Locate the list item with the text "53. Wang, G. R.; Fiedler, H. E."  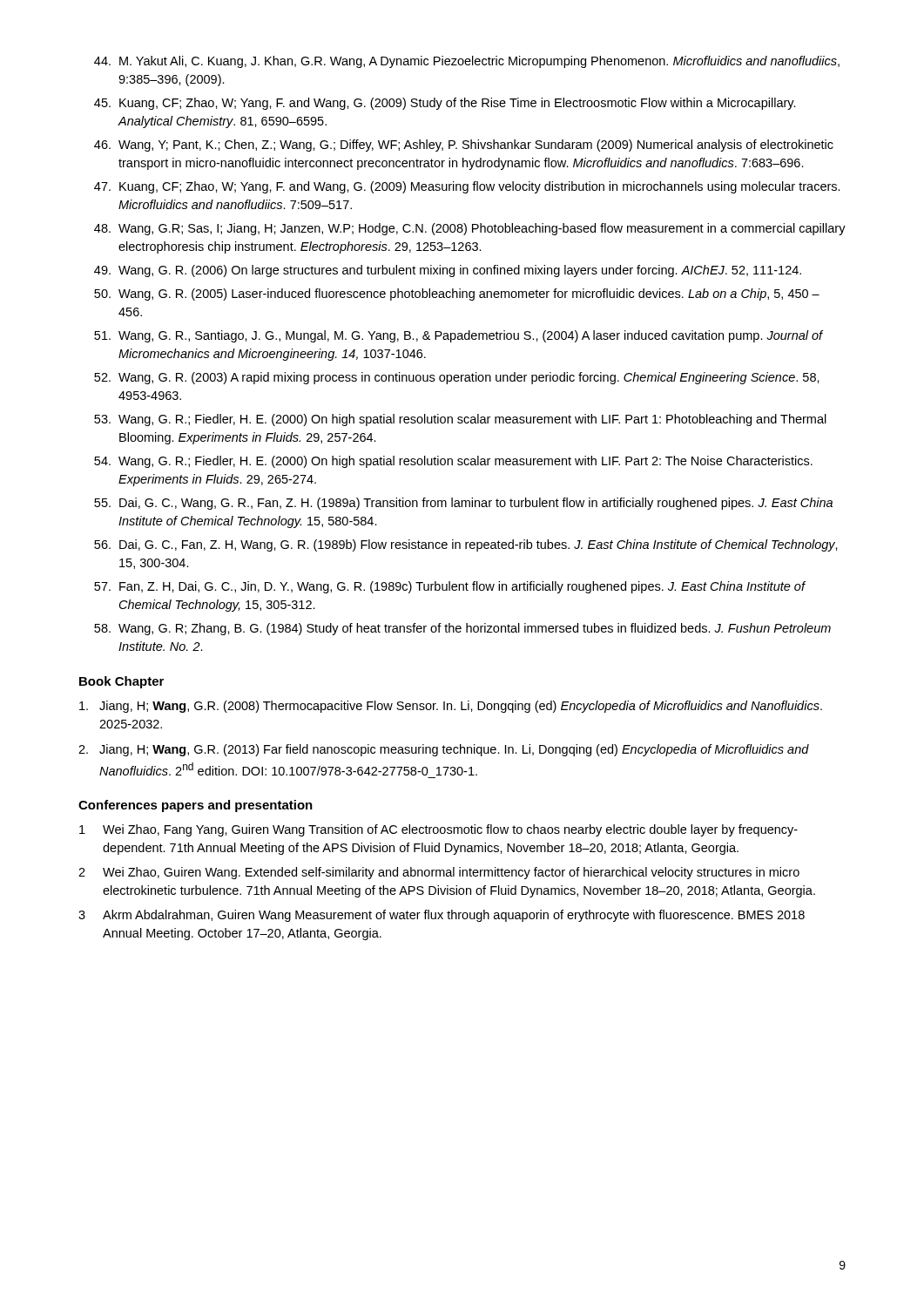click(462, 429)
